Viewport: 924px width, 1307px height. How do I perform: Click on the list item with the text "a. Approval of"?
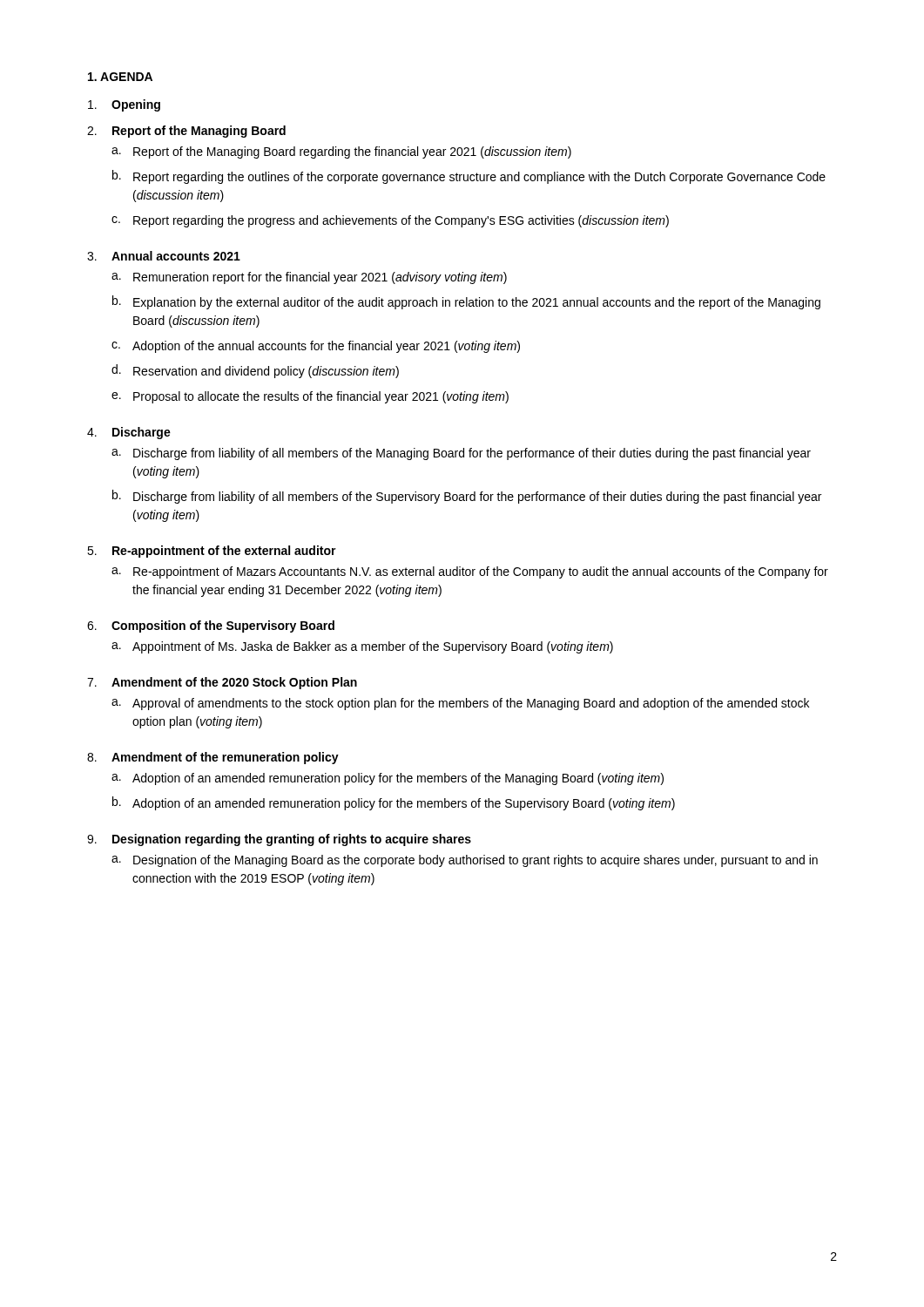(x=474, y=713)
